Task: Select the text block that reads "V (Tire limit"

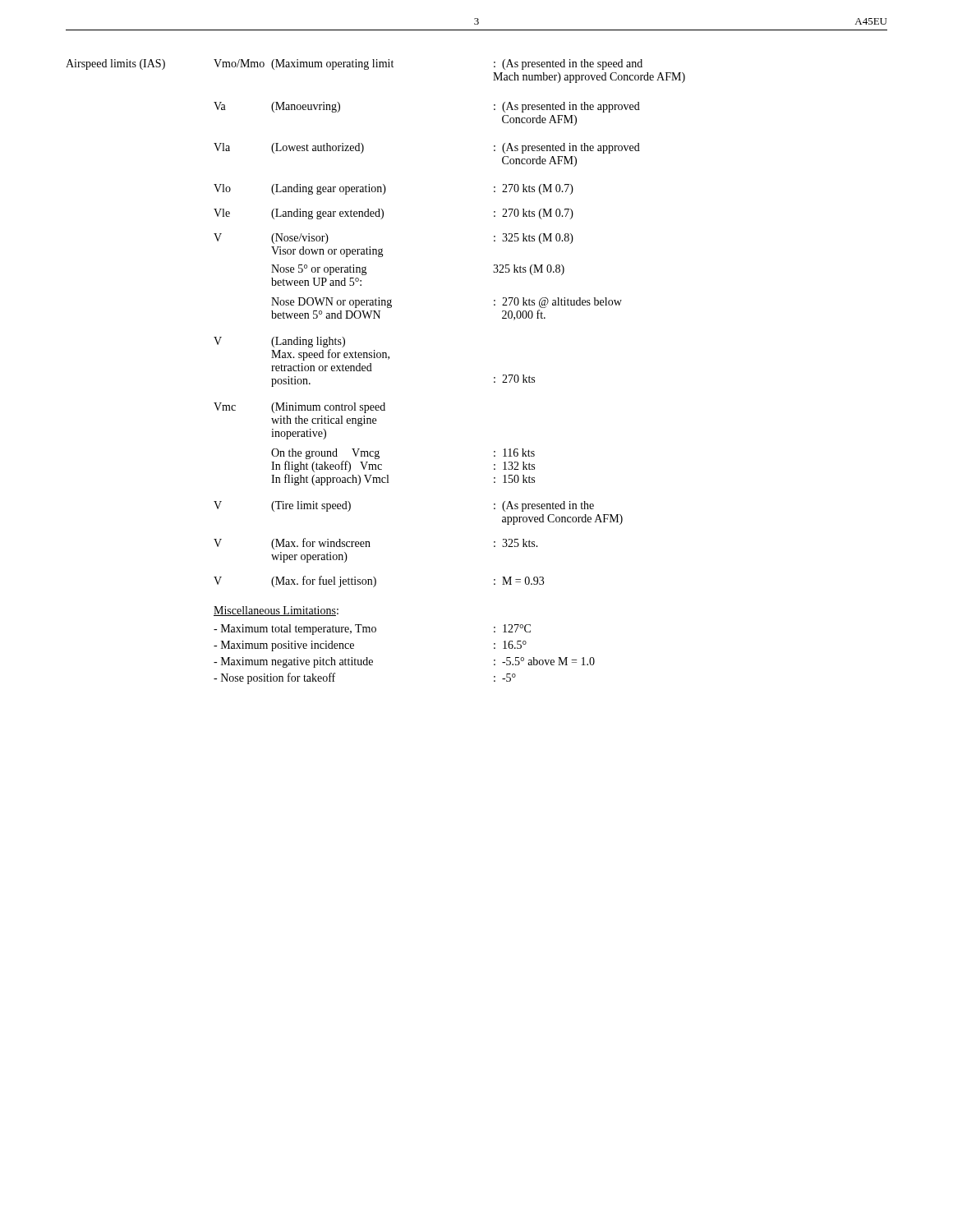Action: [x=550, y=513]
